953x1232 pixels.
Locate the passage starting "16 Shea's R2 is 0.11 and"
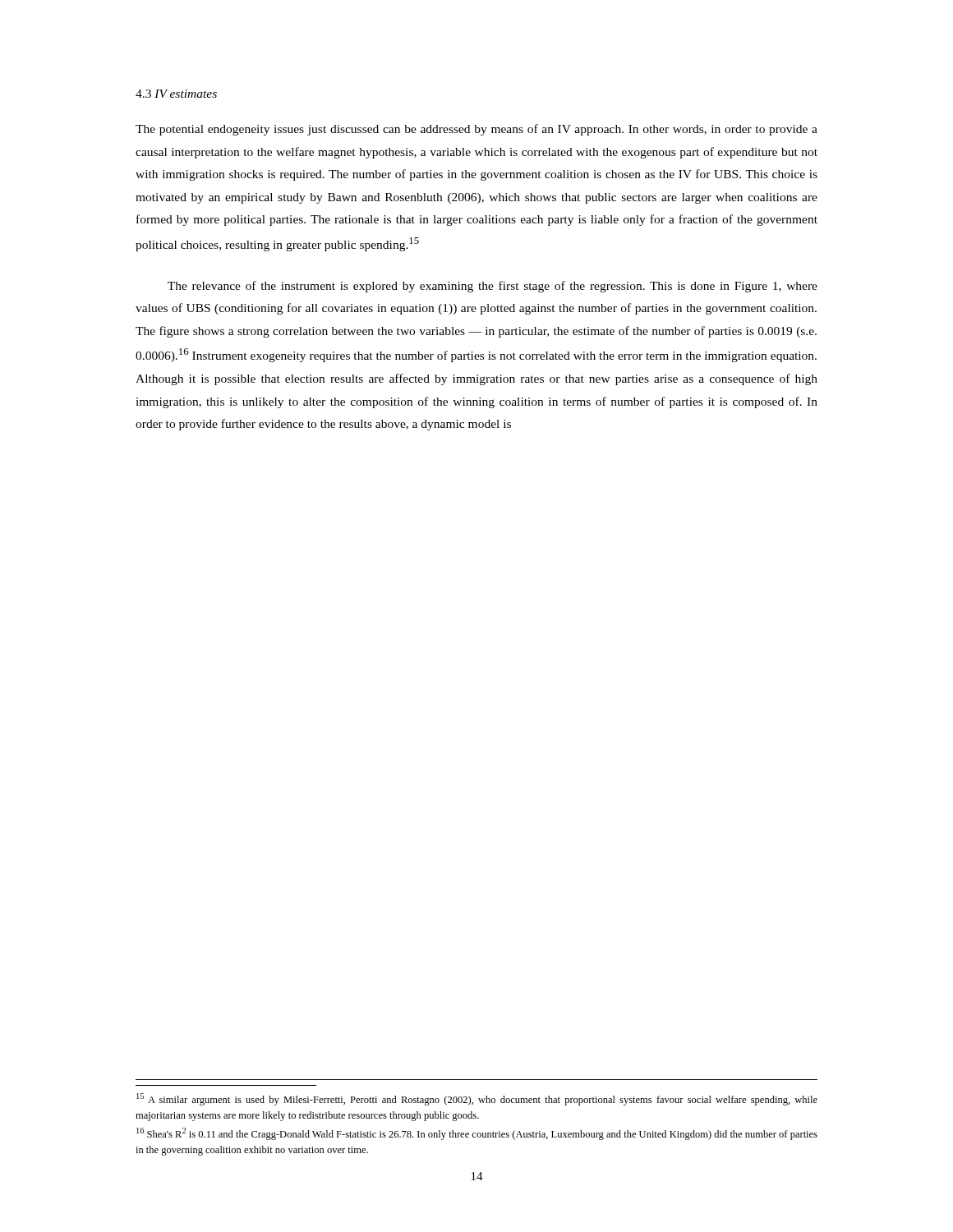click(476, 1141)
